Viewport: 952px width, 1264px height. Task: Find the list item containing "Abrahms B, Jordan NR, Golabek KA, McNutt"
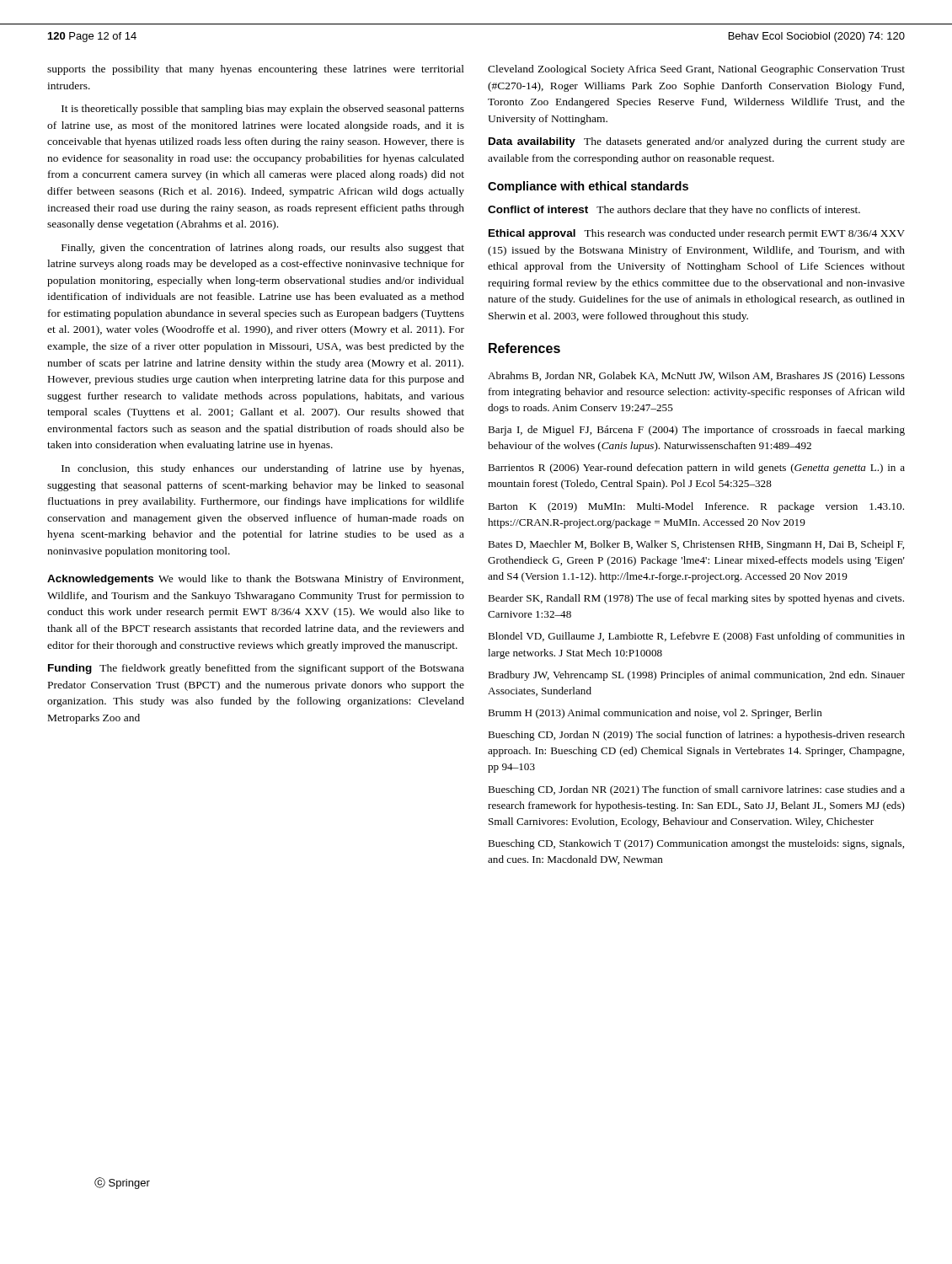696,391
